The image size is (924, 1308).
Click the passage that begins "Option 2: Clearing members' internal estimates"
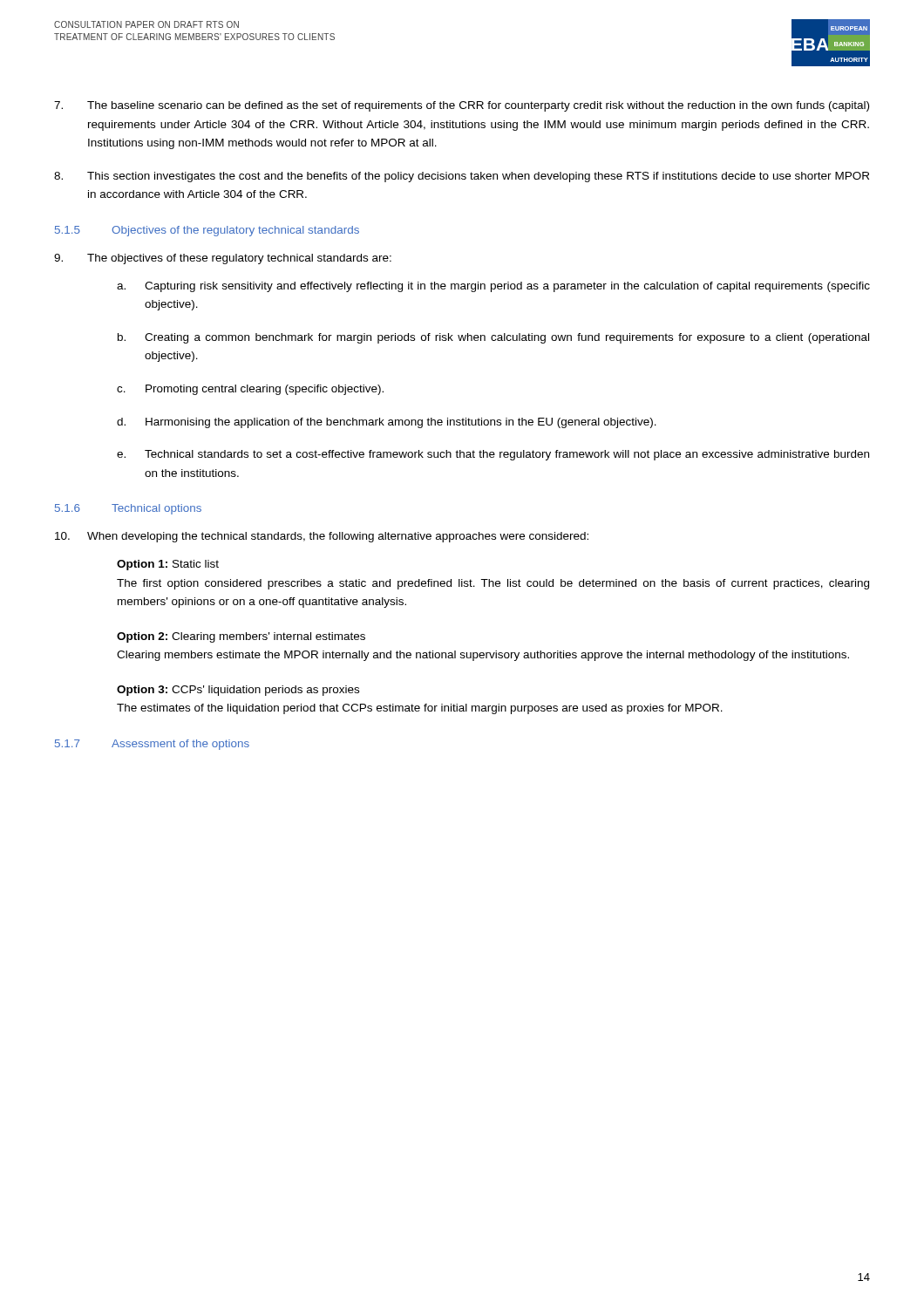[493, 645]
